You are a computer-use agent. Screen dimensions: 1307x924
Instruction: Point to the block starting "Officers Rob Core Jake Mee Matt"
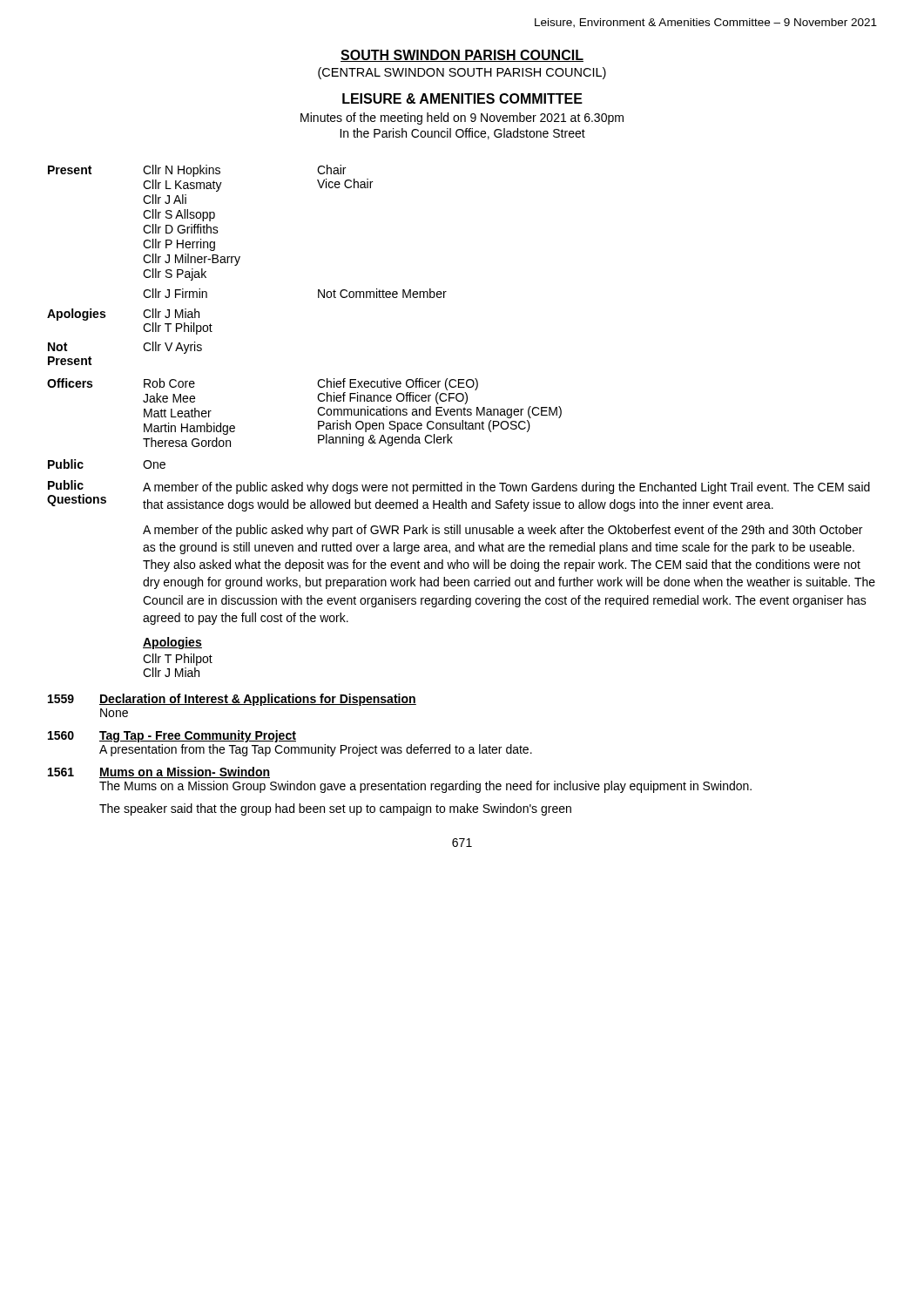[462, 413]
